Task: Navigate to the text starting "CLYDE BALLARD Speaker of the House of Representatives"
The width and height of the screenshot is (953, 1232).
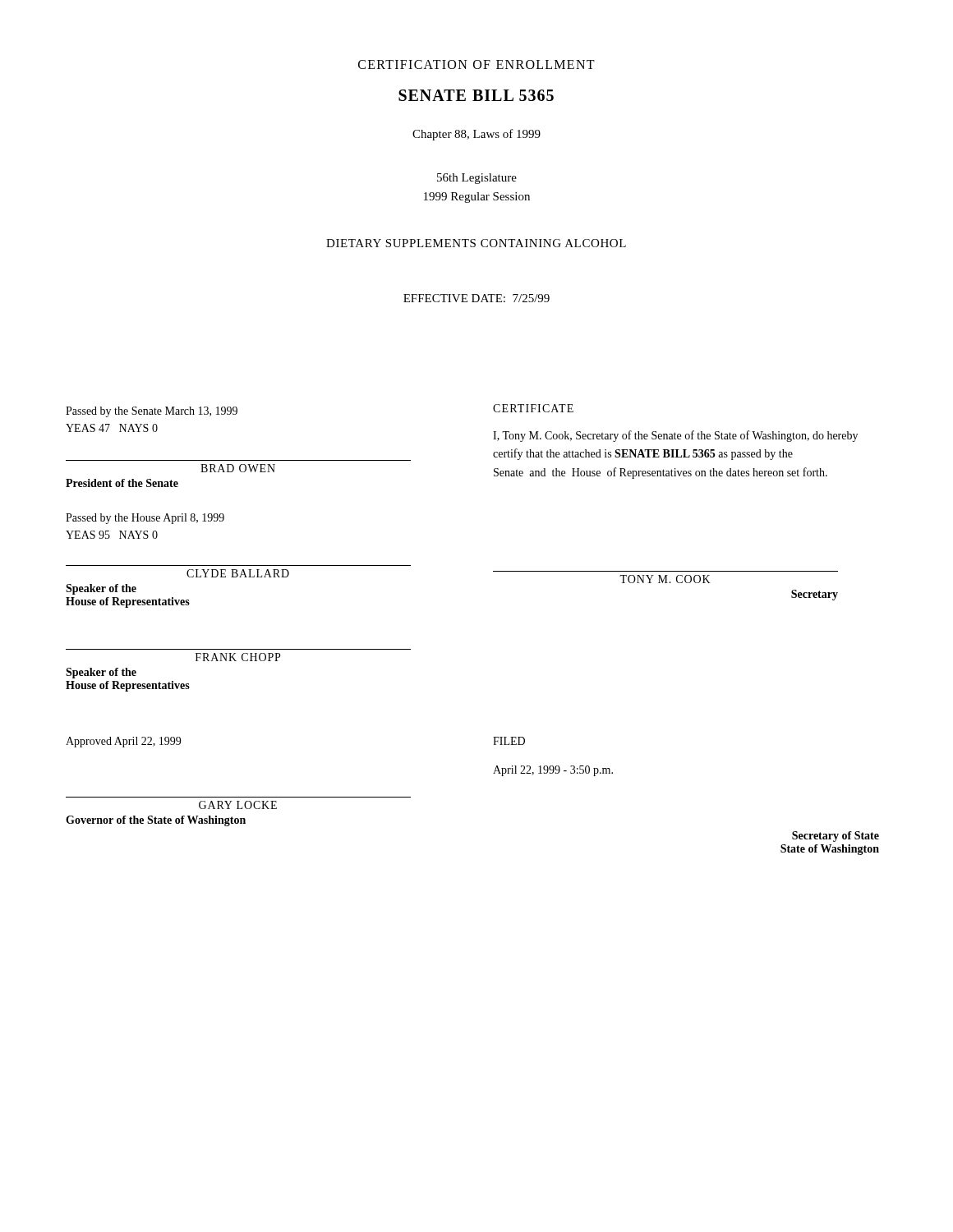Action: coord(238,587)
